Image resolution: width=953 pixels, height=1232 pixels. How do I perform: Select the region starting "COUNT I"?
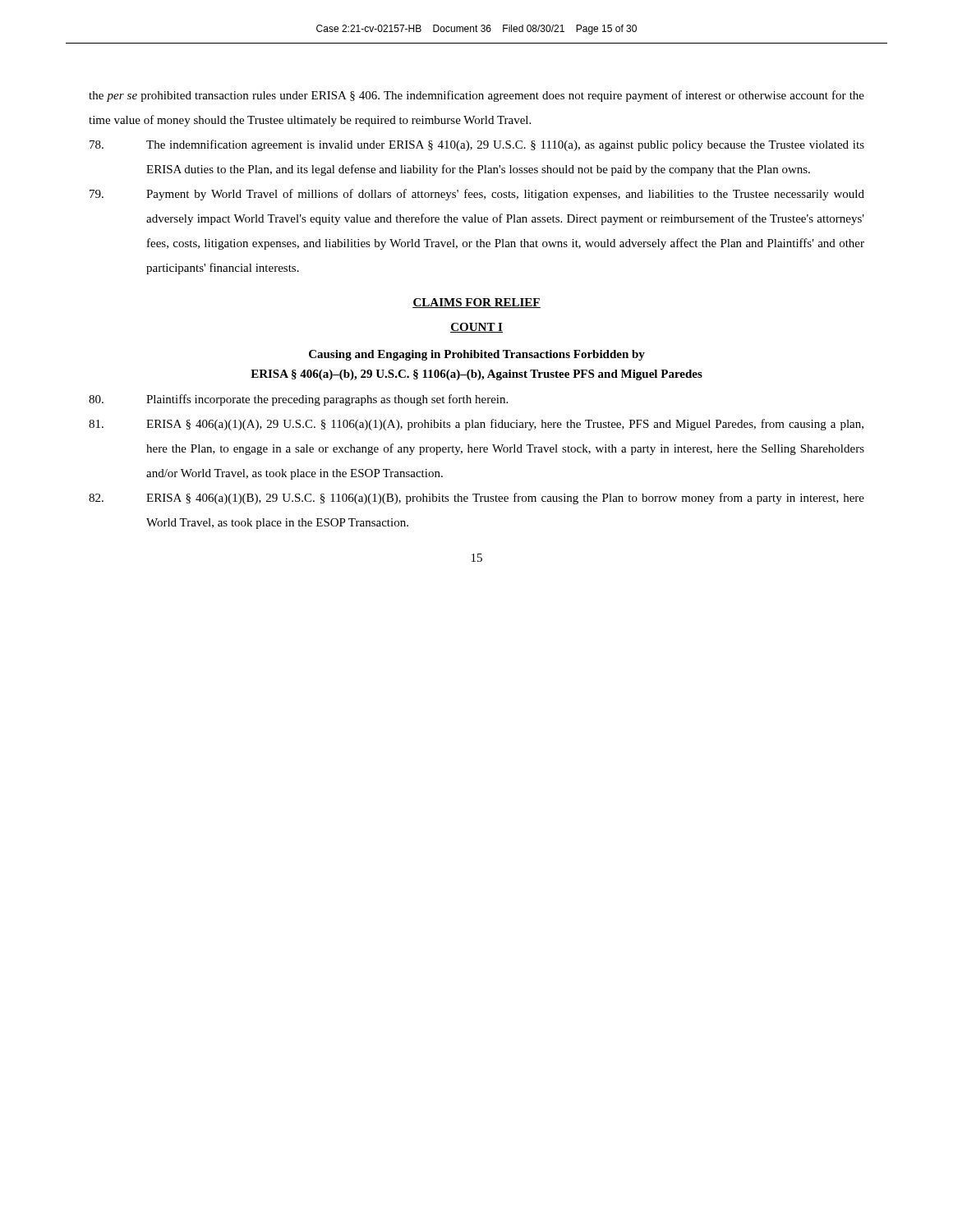[476, 327]
